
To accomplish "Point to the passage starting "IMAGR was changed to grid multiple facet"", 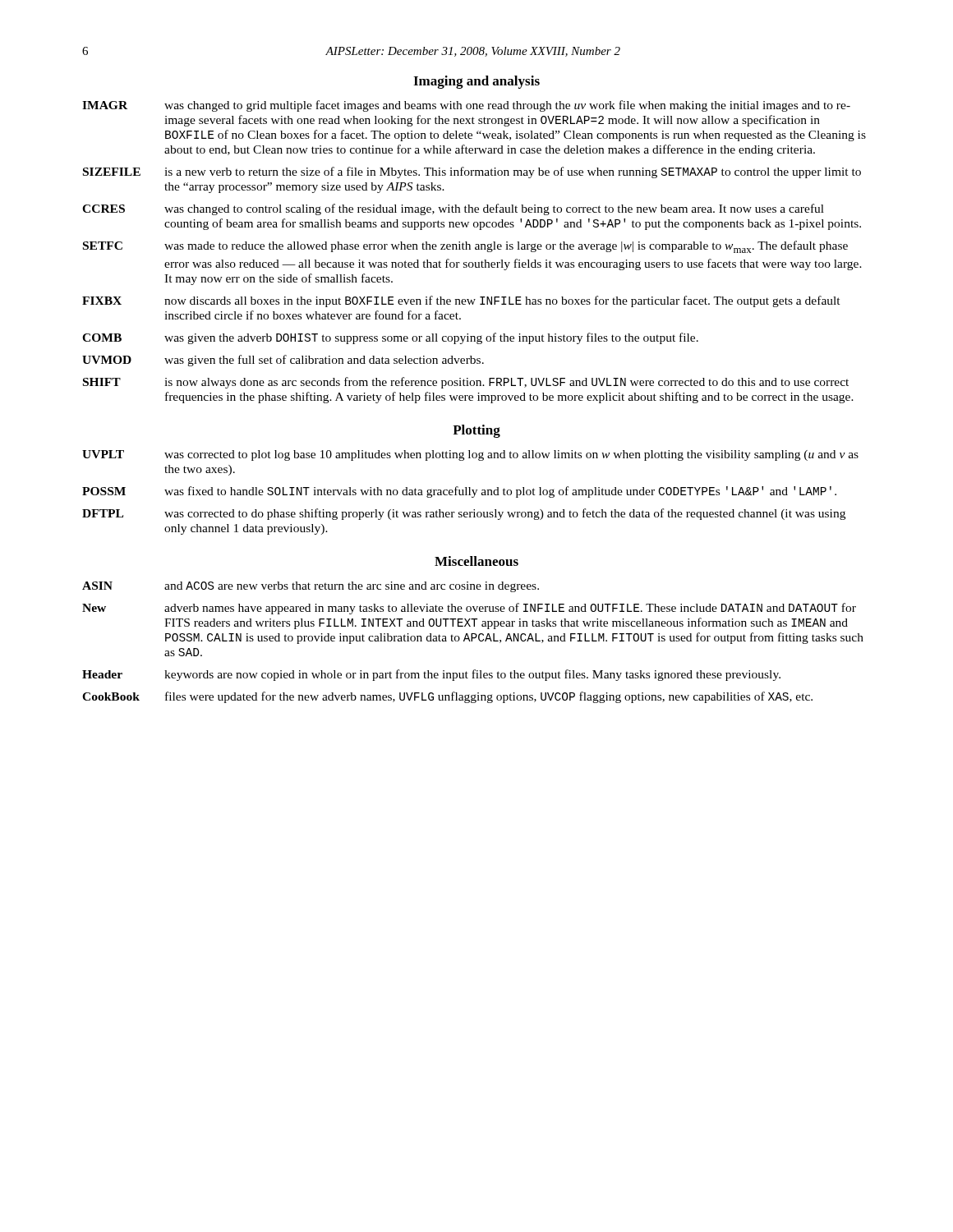I will pyautogui.click(x=476, y=127).
